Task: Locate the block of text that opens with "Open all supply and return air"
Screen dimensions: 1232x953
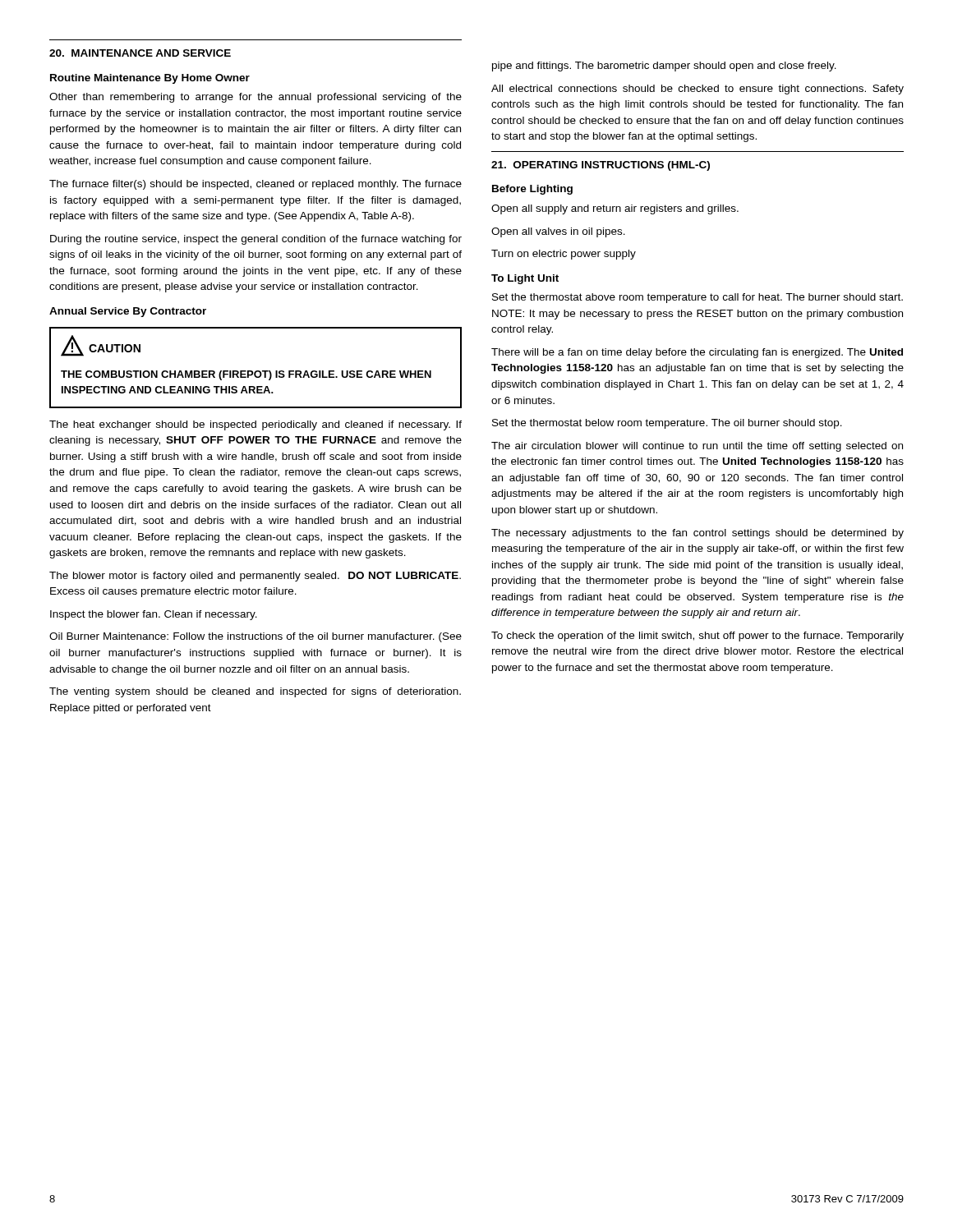Action: click(698, 208)
